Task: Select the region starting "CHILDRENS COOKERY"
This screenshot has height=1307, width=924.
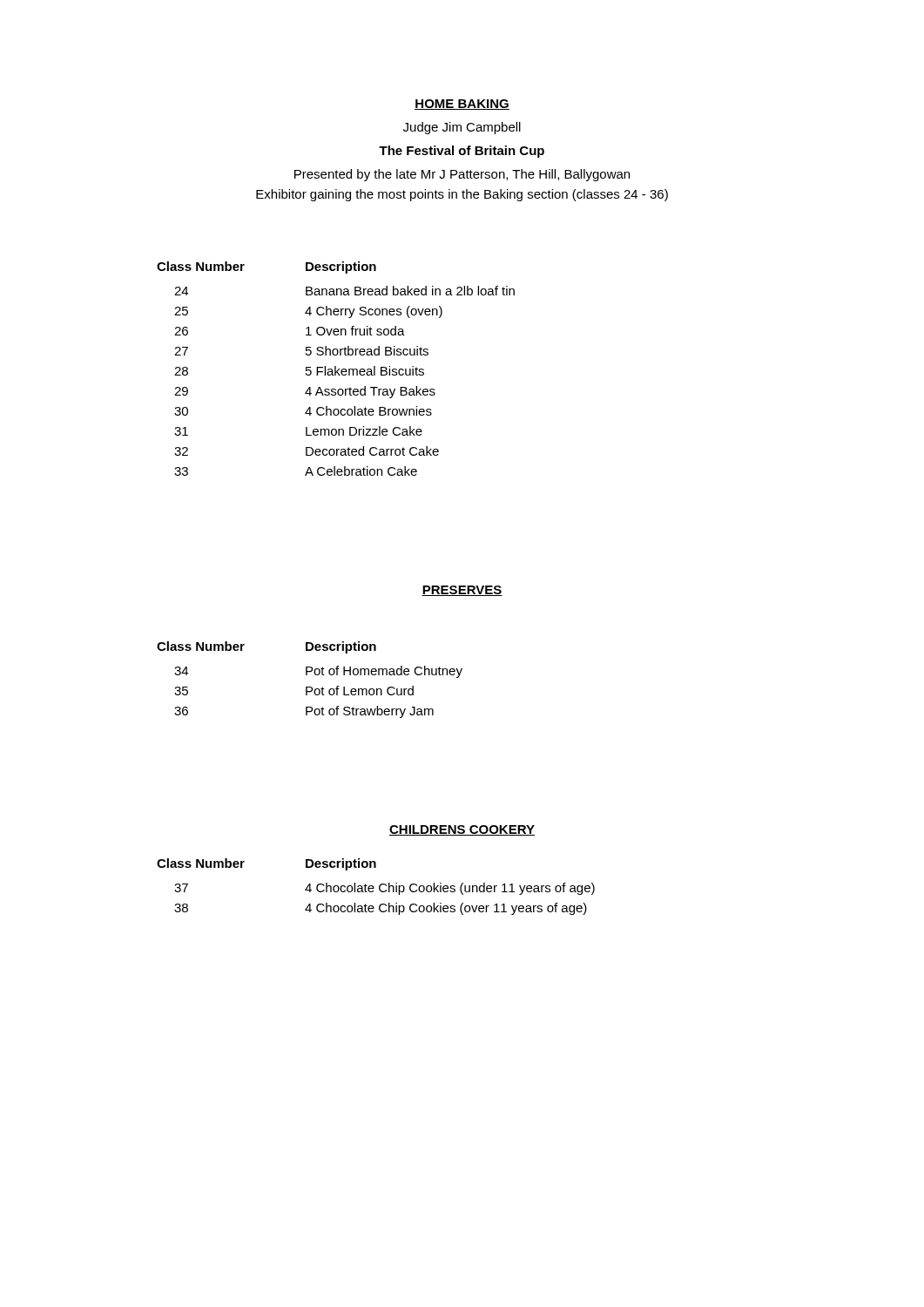Action: click(462, 829)
